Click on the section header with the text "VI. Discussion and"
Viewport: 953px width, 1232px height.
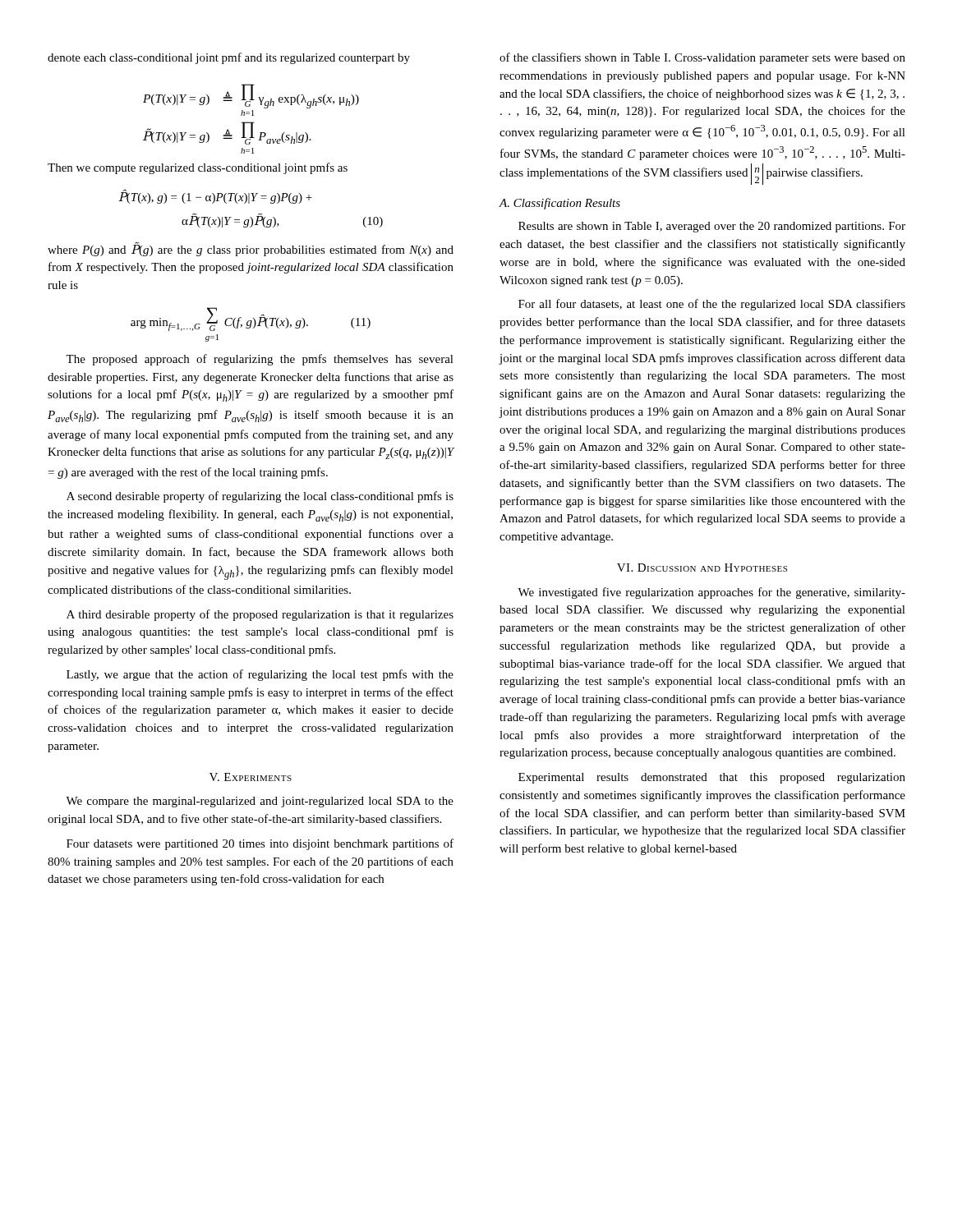[x=702, y=567]
